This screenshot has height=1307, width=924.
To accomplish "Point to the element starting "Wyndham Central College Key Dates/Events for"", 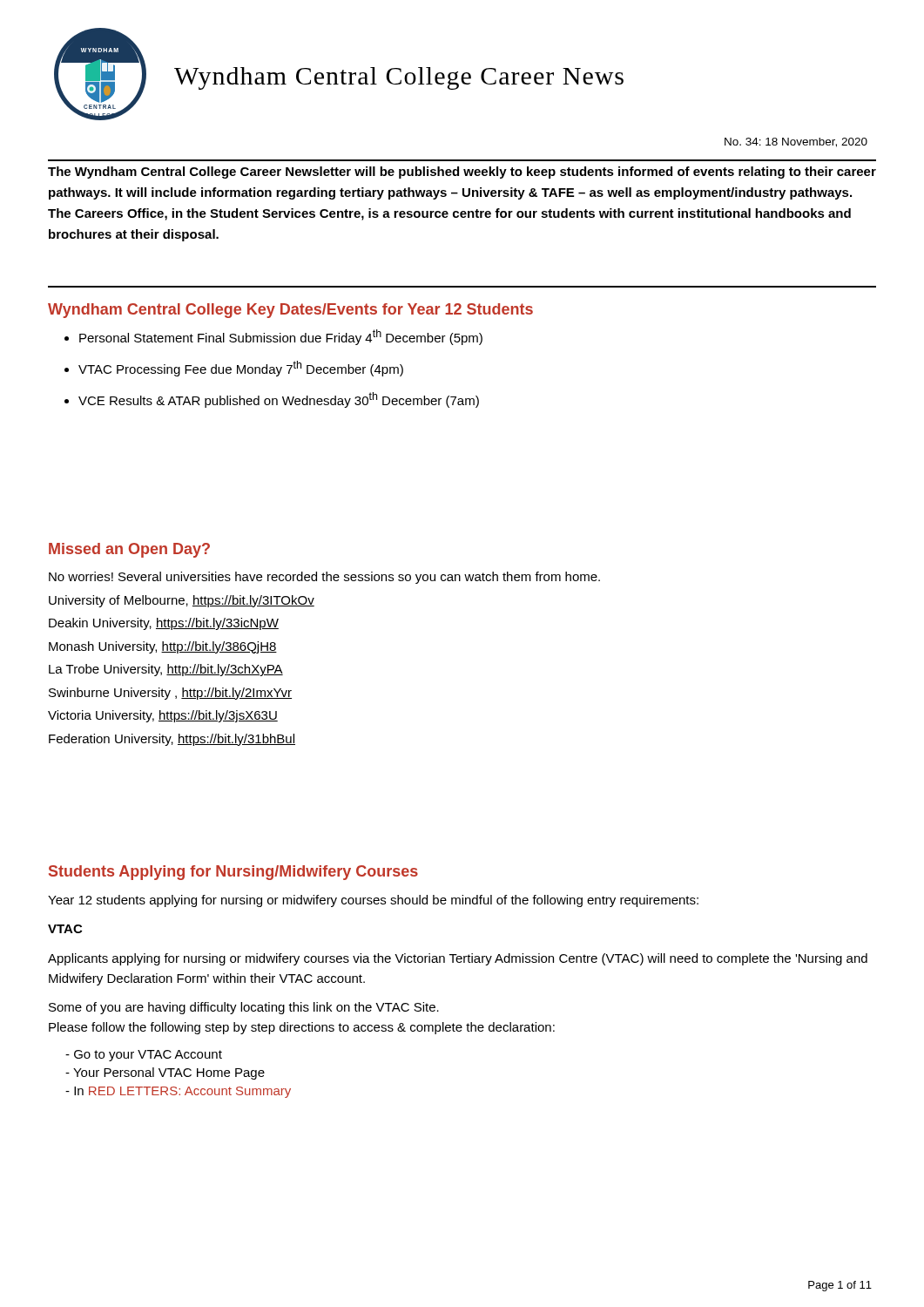I will click(291, 309).
